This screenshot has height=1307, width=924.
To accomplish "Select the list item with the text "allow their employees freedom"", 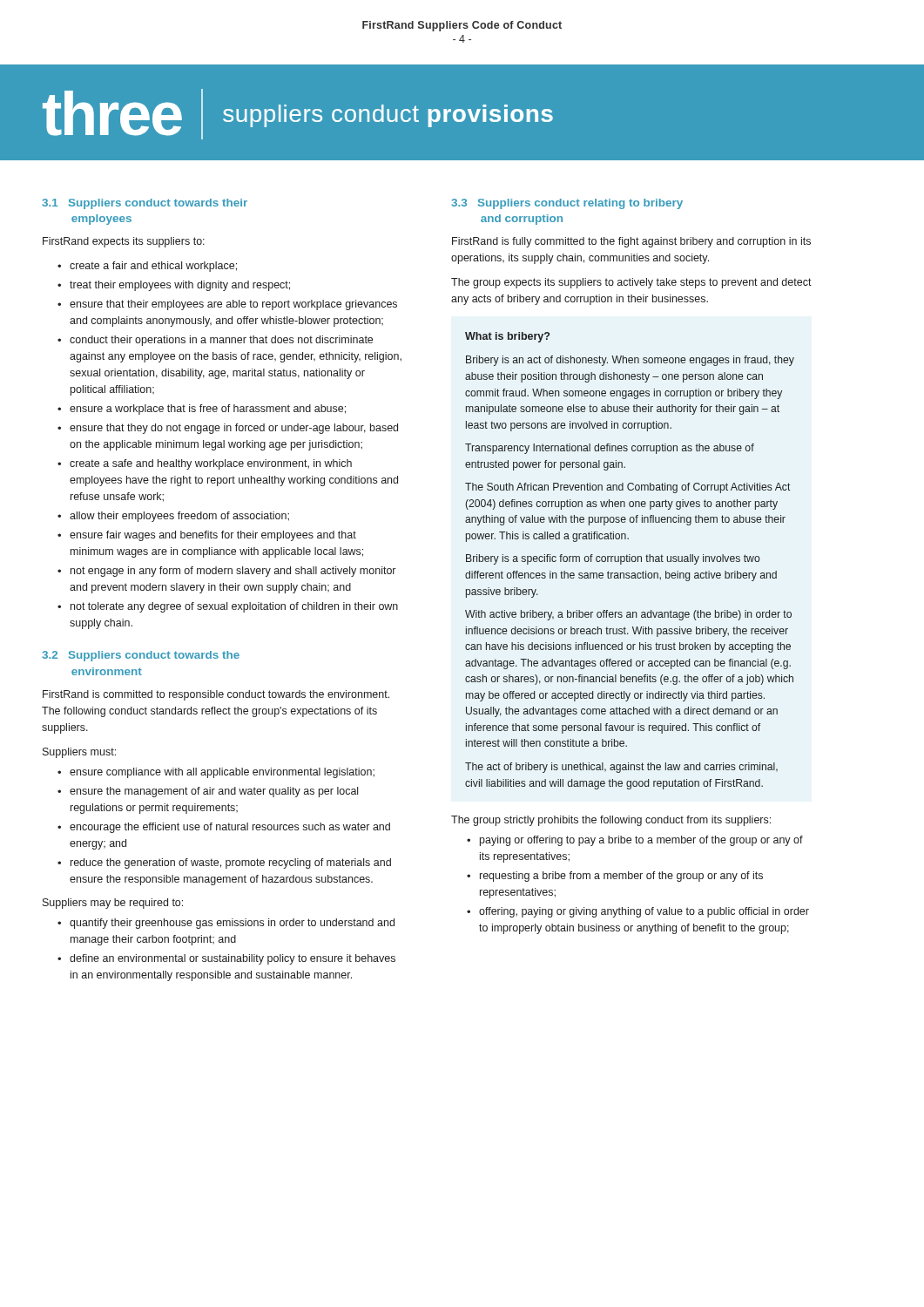I will click(180, 516).
